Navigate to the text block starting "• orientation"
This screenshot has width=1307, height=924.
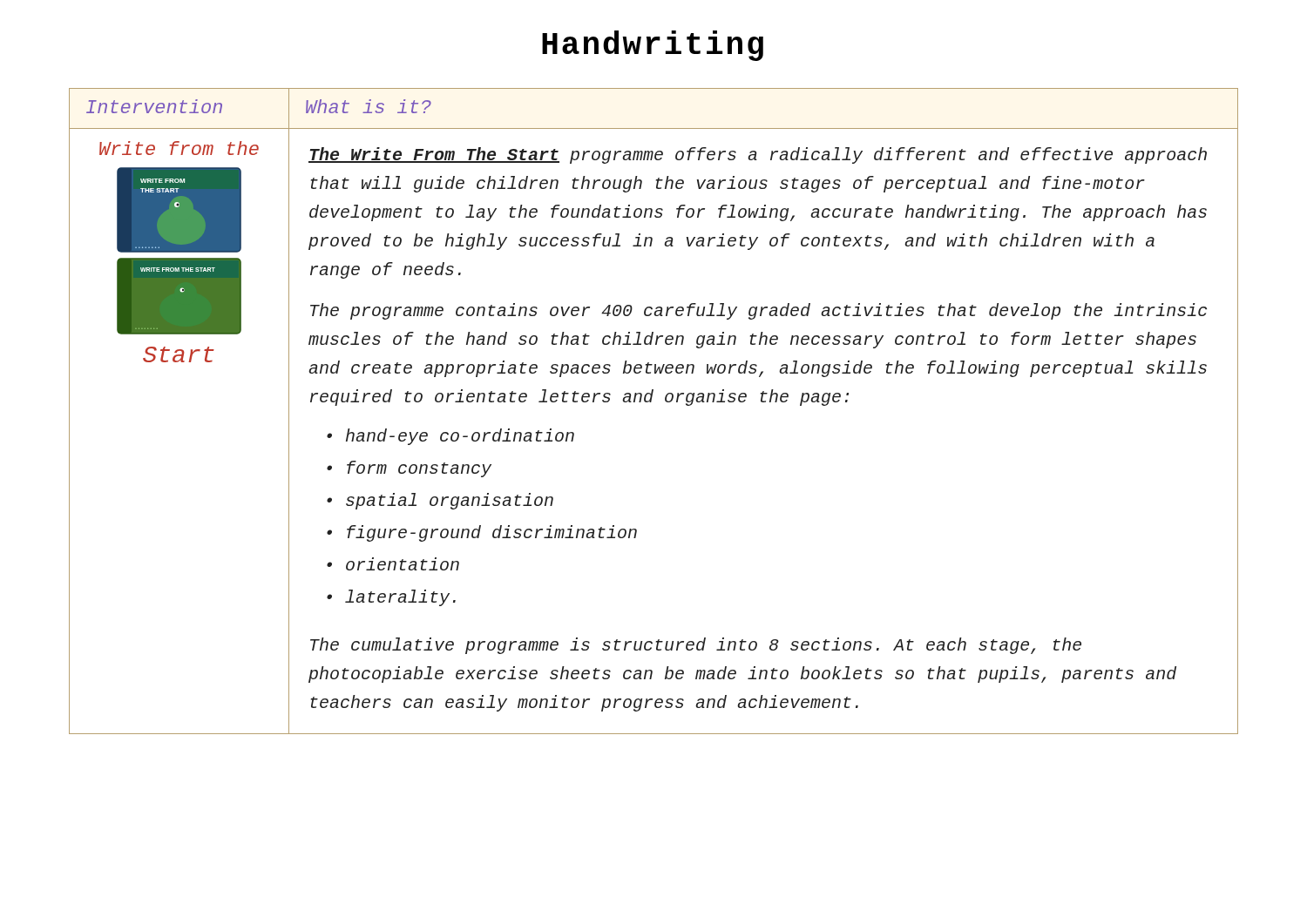coord(392,566)
